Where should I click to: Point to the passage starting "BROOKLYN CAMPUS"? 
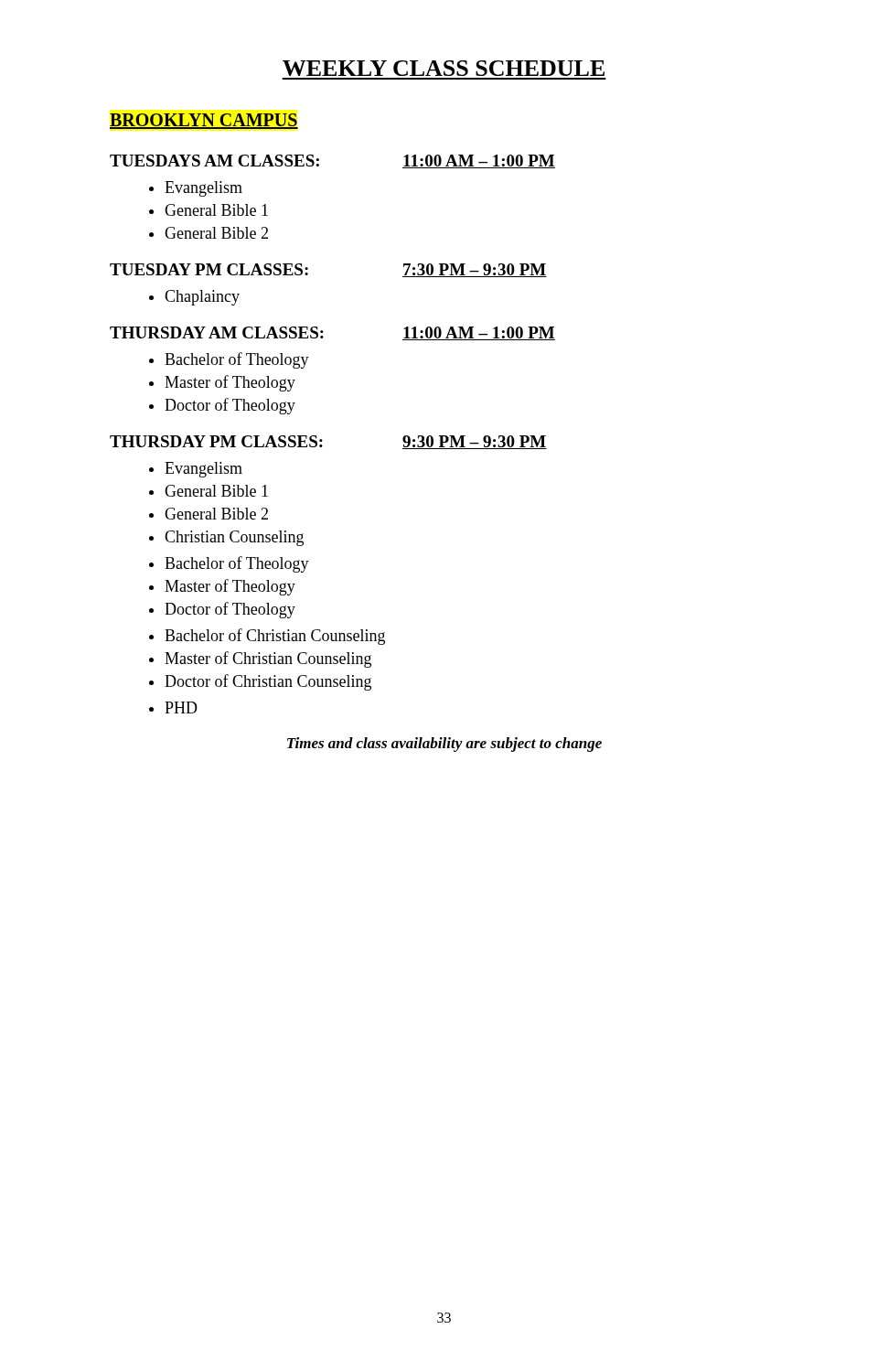[204, 120]
